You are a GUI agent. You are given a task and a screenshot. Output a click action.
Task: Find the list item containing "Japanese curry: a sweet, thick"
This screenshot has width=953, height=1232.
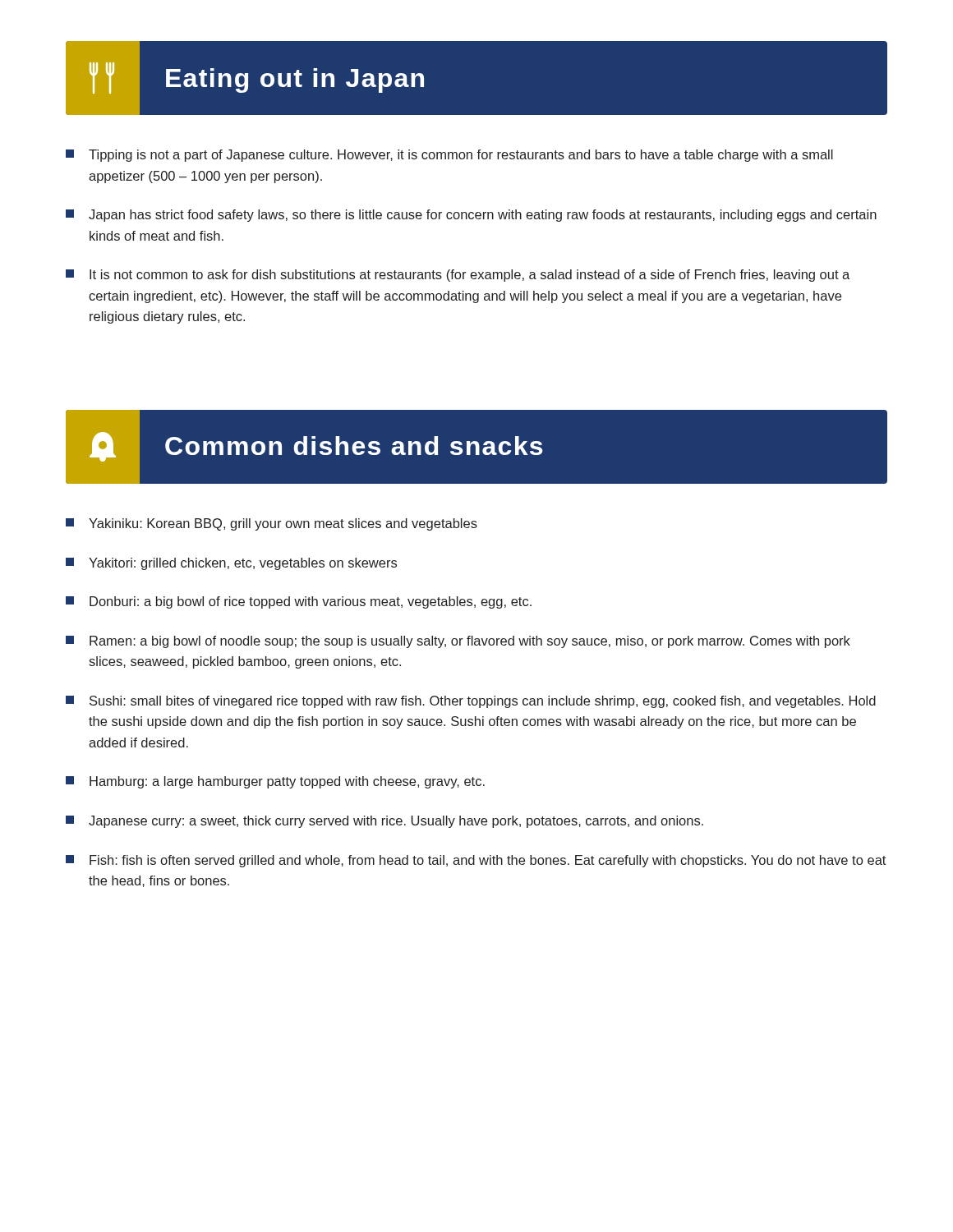coord(396,821)
